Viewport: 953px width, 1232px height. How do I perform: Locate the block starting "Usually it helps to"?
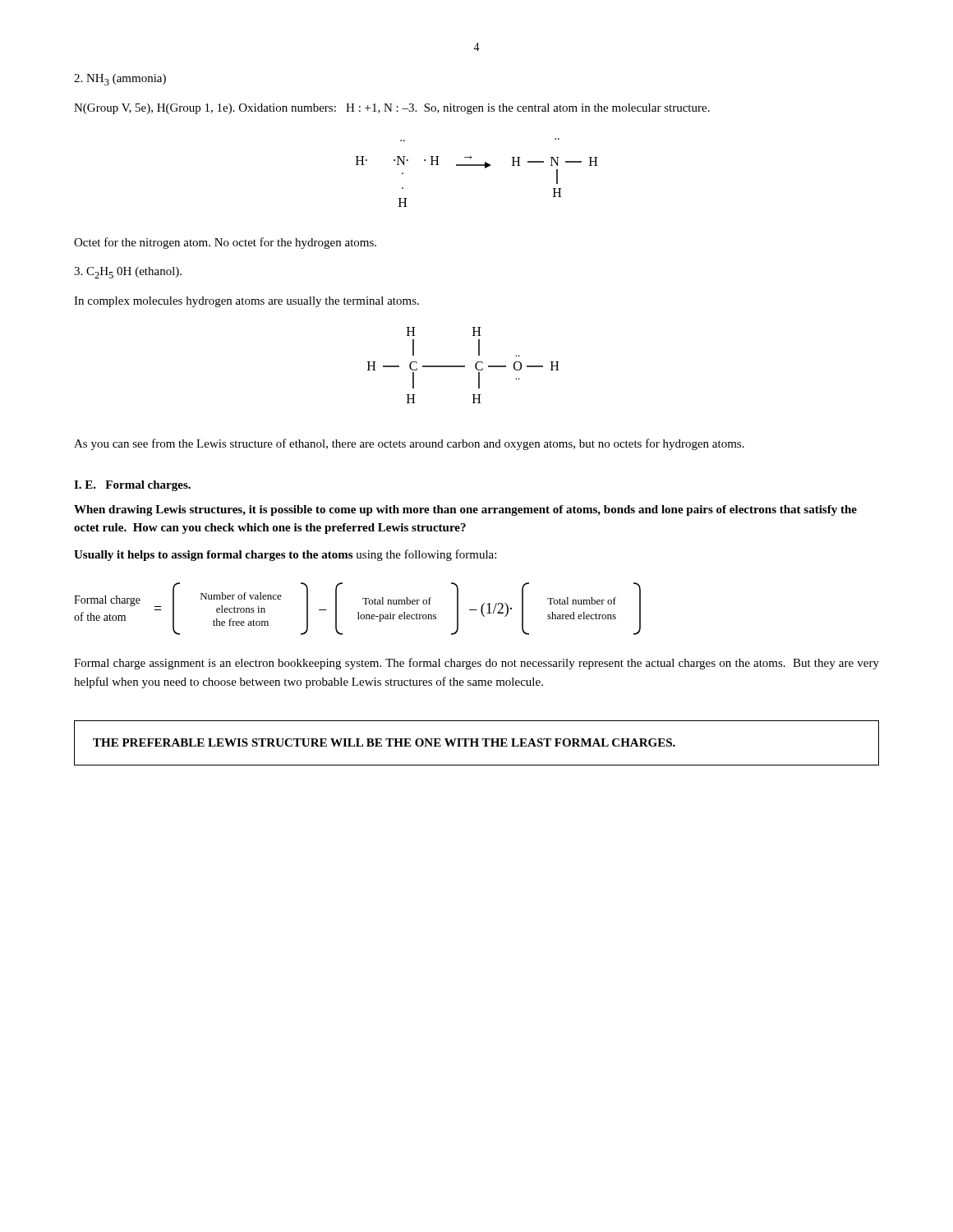(286, 554)
